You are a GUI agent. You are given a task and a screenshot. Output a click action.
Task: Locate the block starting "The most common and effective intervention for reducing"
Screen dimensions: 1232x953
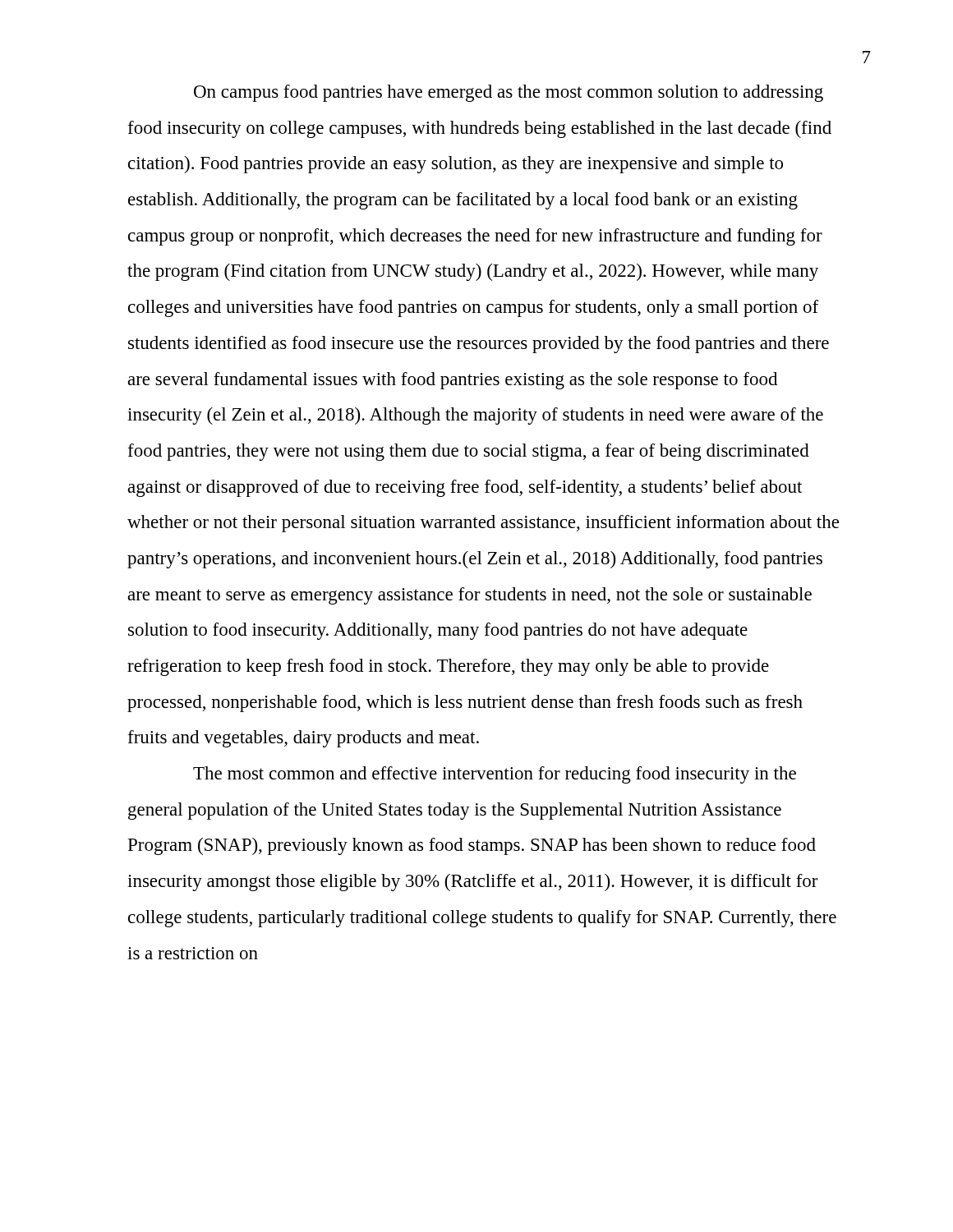487,863
